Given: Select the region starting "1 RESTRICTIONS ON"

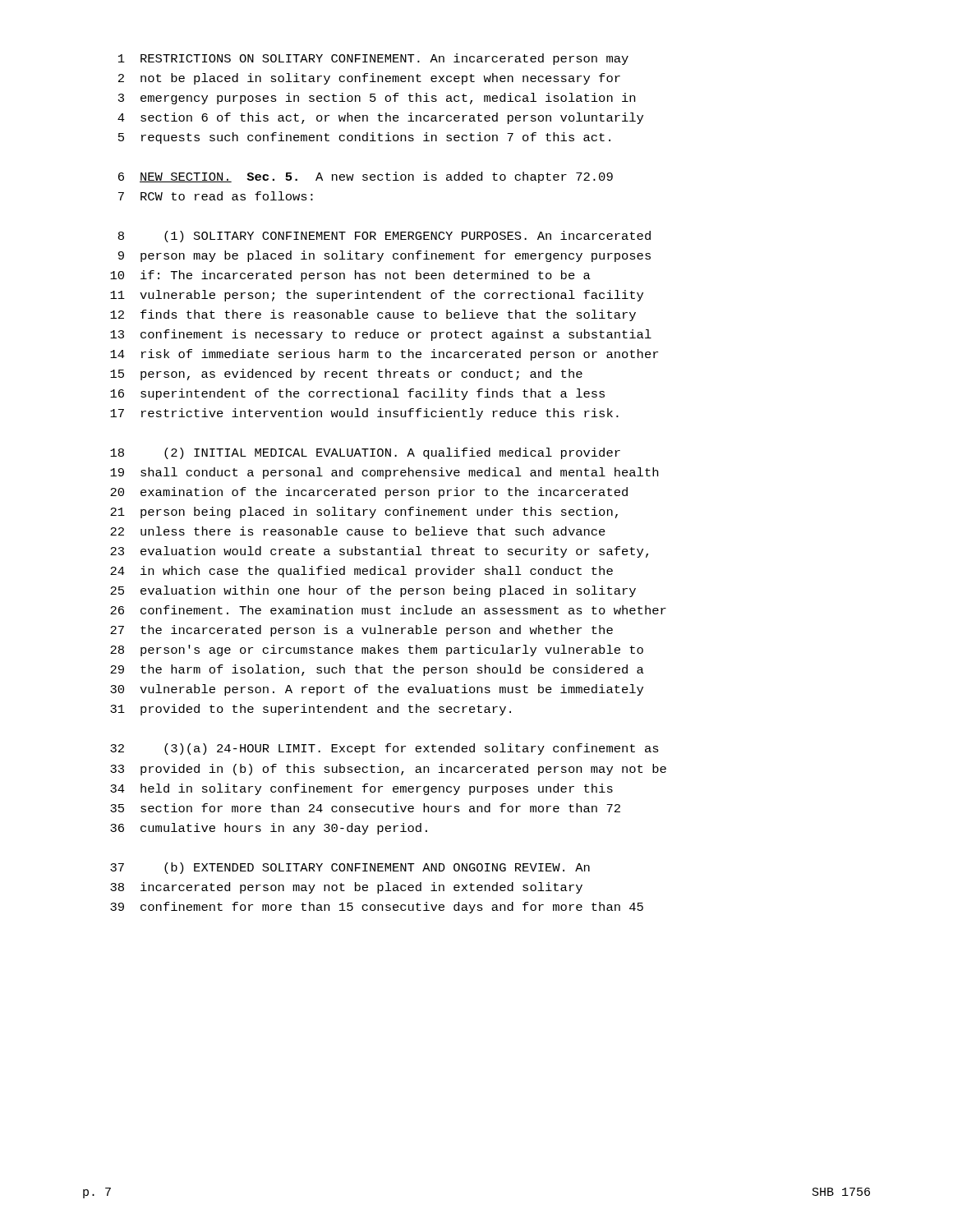Looking at the screenshot, I should coord(468,99).
